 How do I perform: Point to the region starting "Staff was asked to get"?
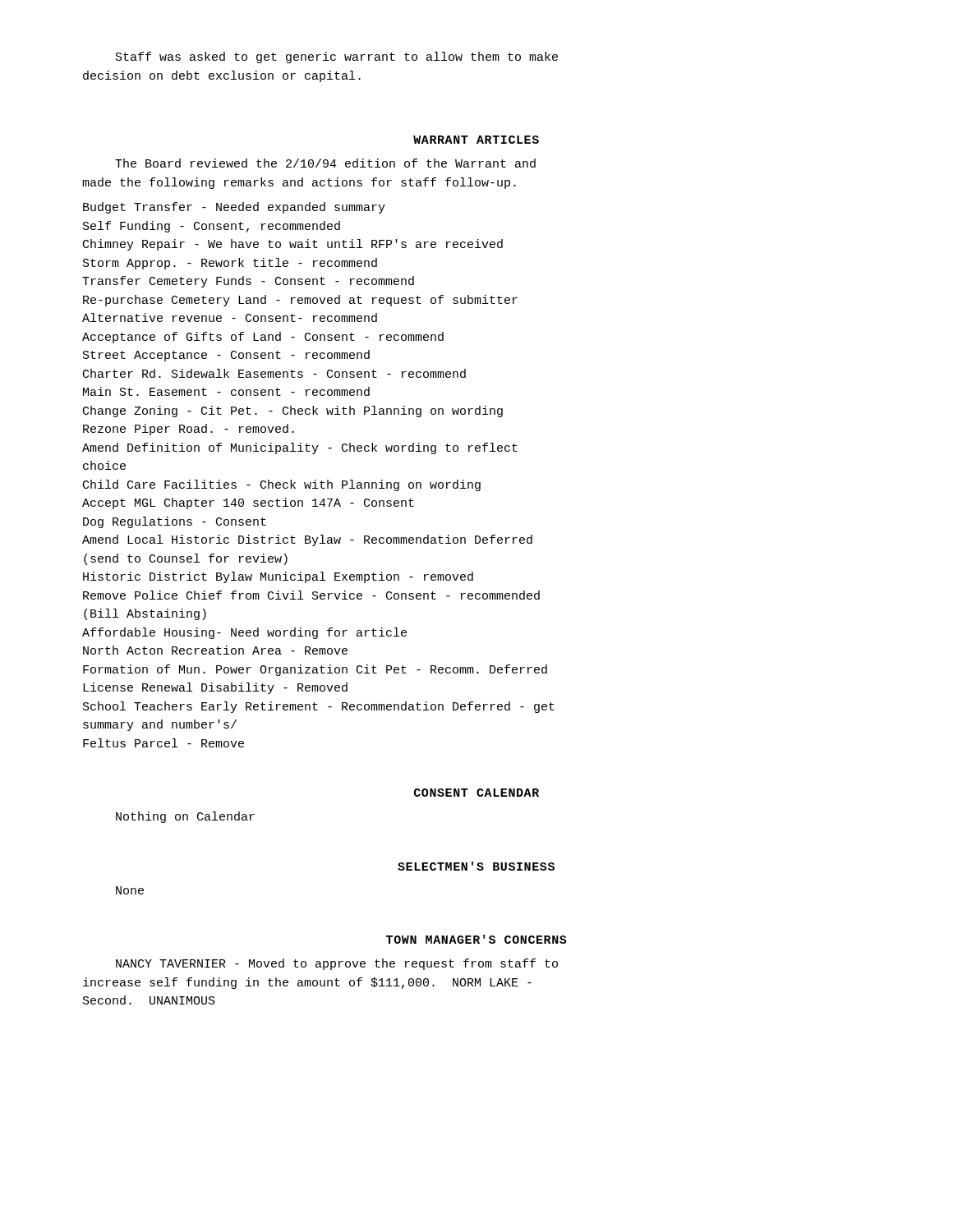tap(320, 67)
